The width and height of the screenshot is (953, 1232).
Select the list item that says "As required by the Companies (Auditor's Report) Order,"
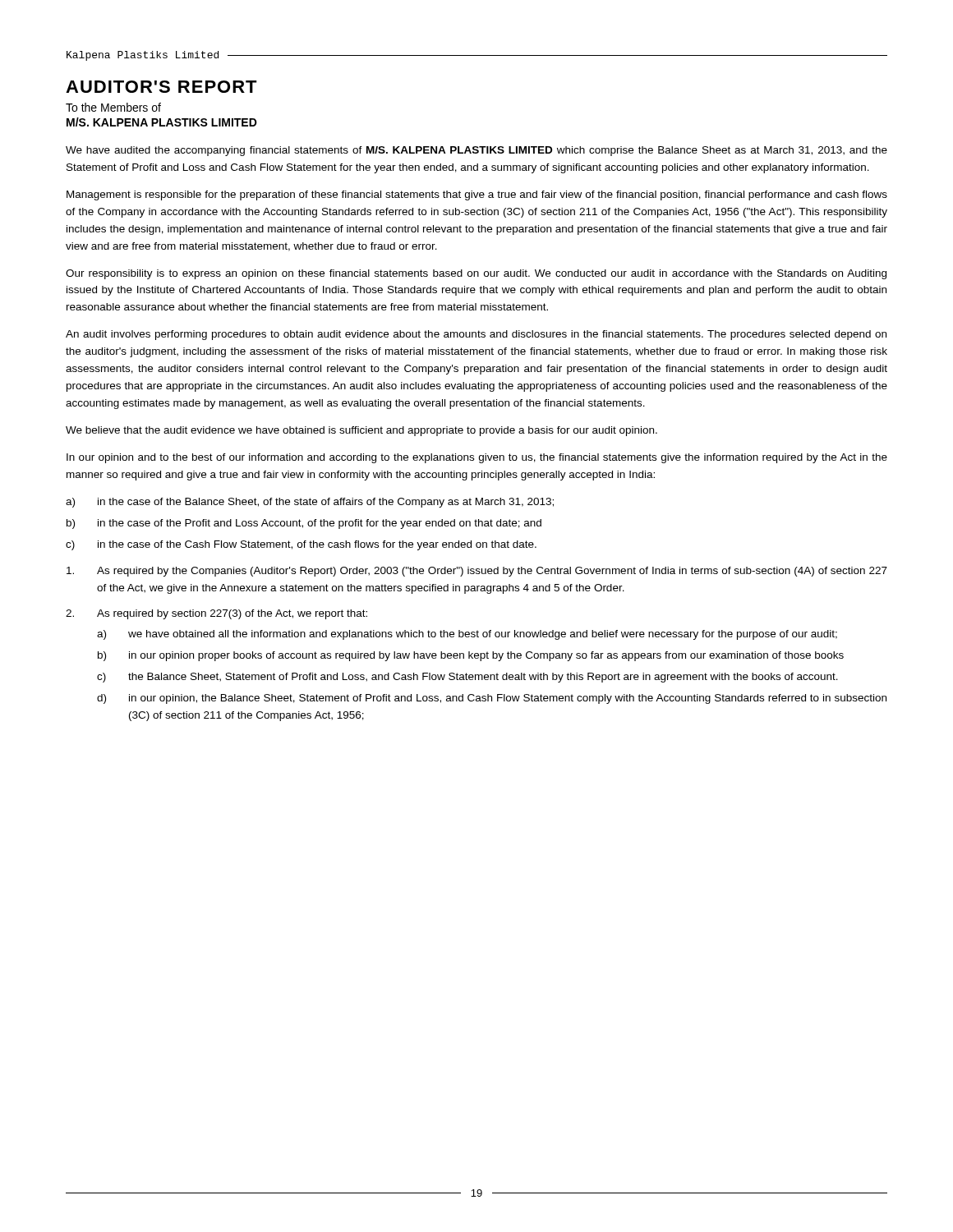(x=476, y=580)
